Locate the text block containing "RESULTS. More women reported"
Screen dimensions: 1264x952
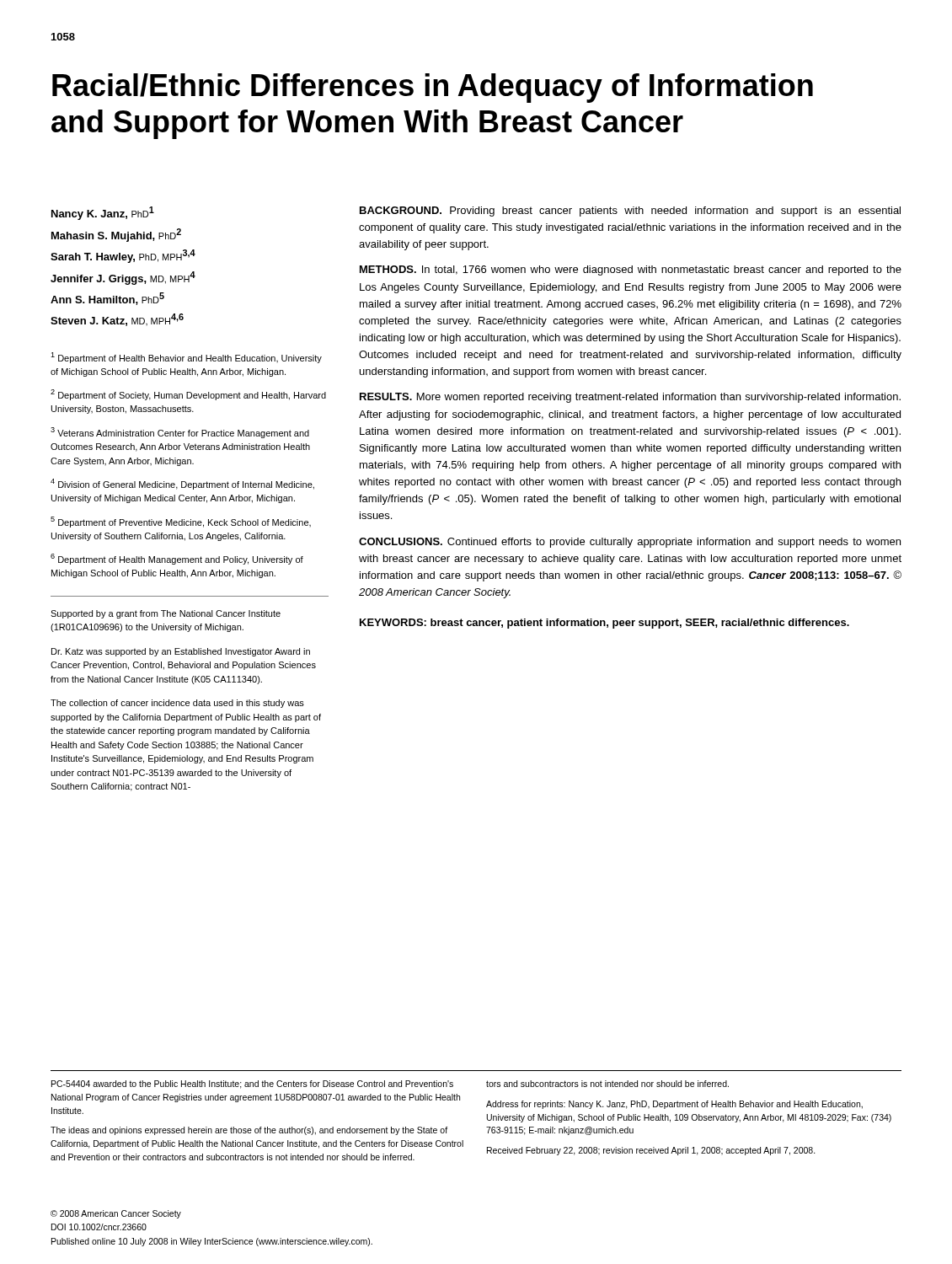[630, 456]
